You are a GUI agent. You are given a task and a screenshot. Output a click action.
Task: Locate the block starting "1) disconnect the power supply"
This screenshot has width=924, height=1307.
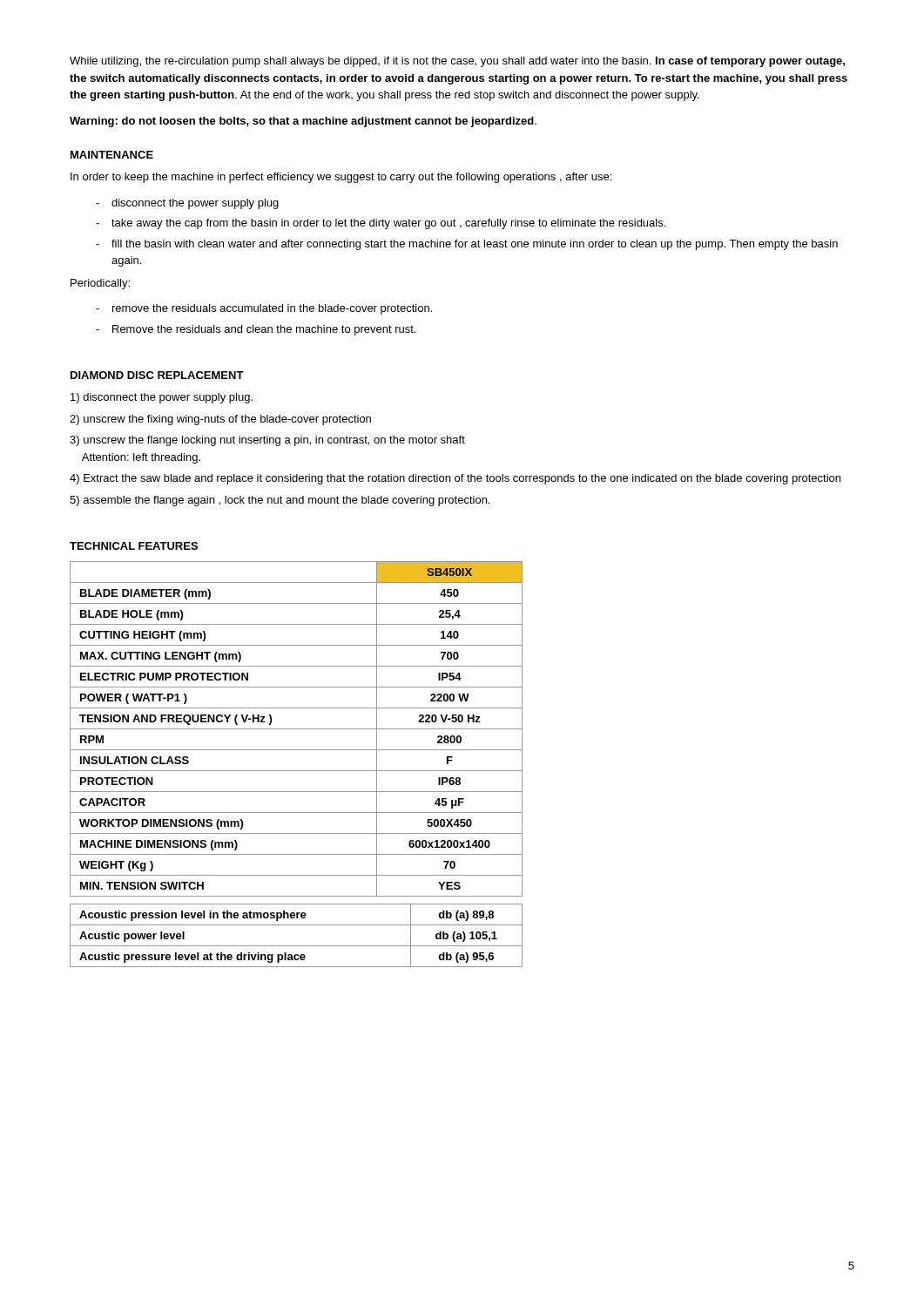[162, 397]
